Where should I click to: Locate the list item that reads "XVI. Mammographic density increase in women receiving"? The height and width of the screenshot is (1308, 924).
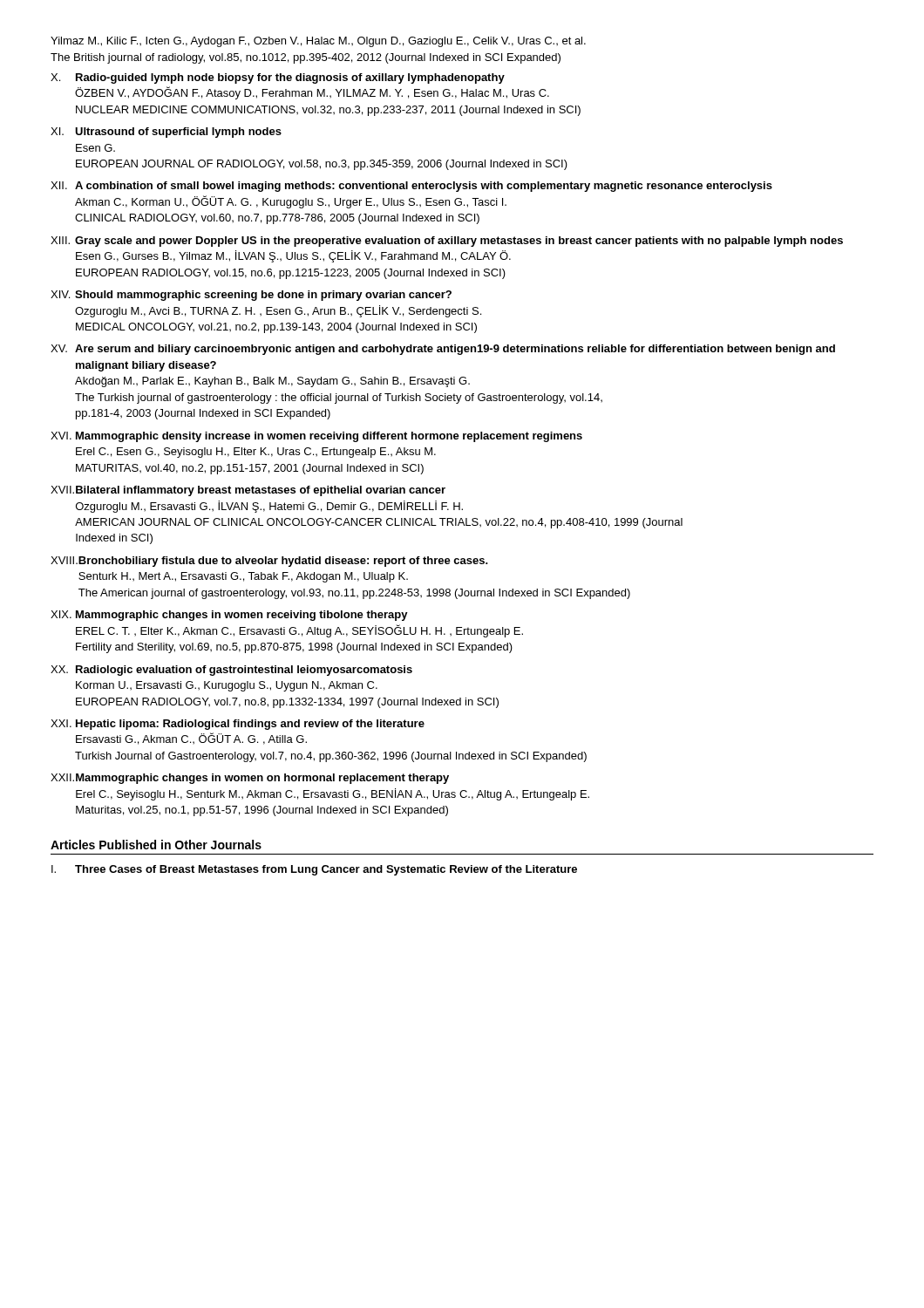point(316,437)
